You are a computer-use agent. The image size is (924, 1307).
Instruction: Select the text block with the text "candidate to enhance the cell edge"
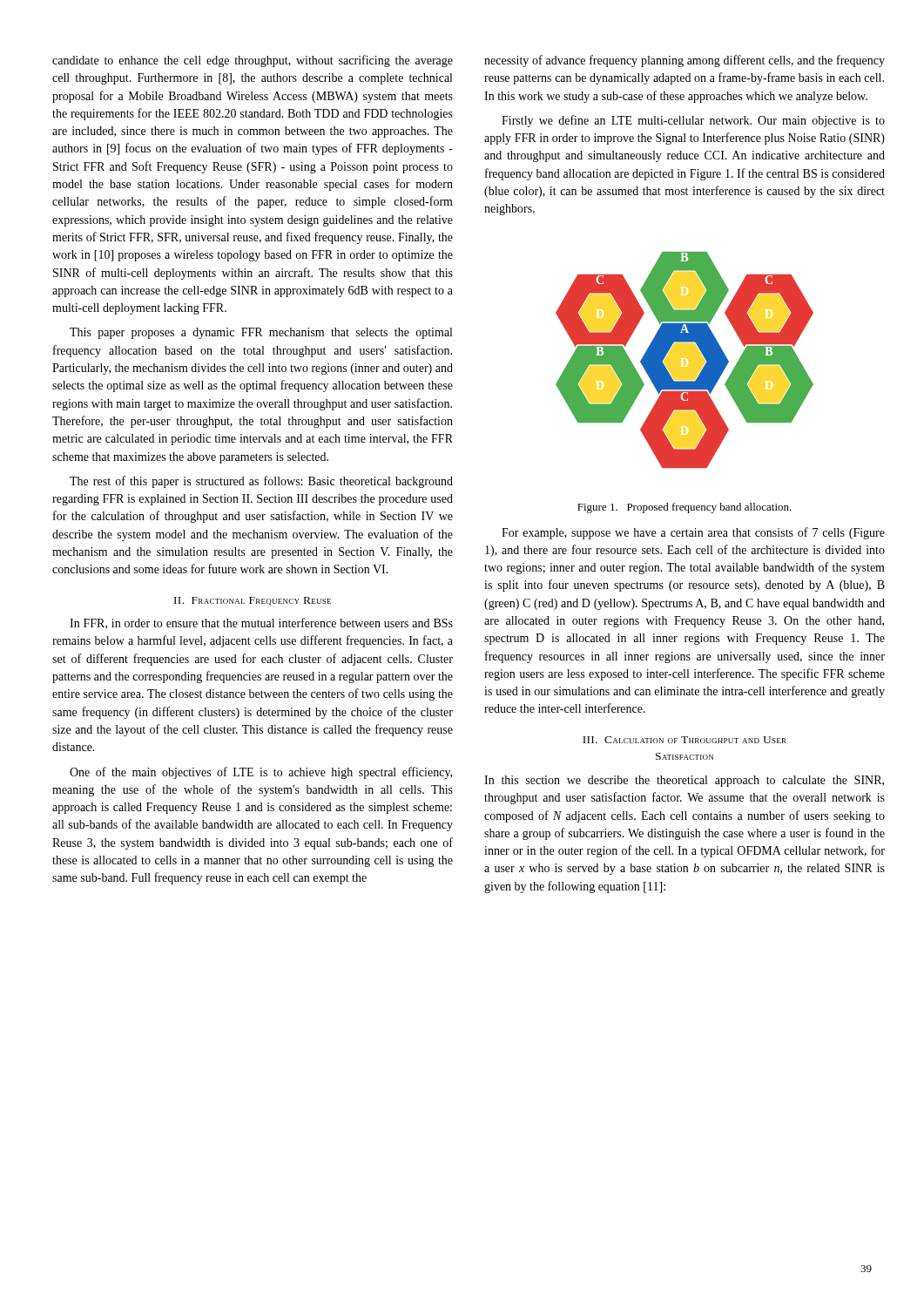(x=253, y=185)
